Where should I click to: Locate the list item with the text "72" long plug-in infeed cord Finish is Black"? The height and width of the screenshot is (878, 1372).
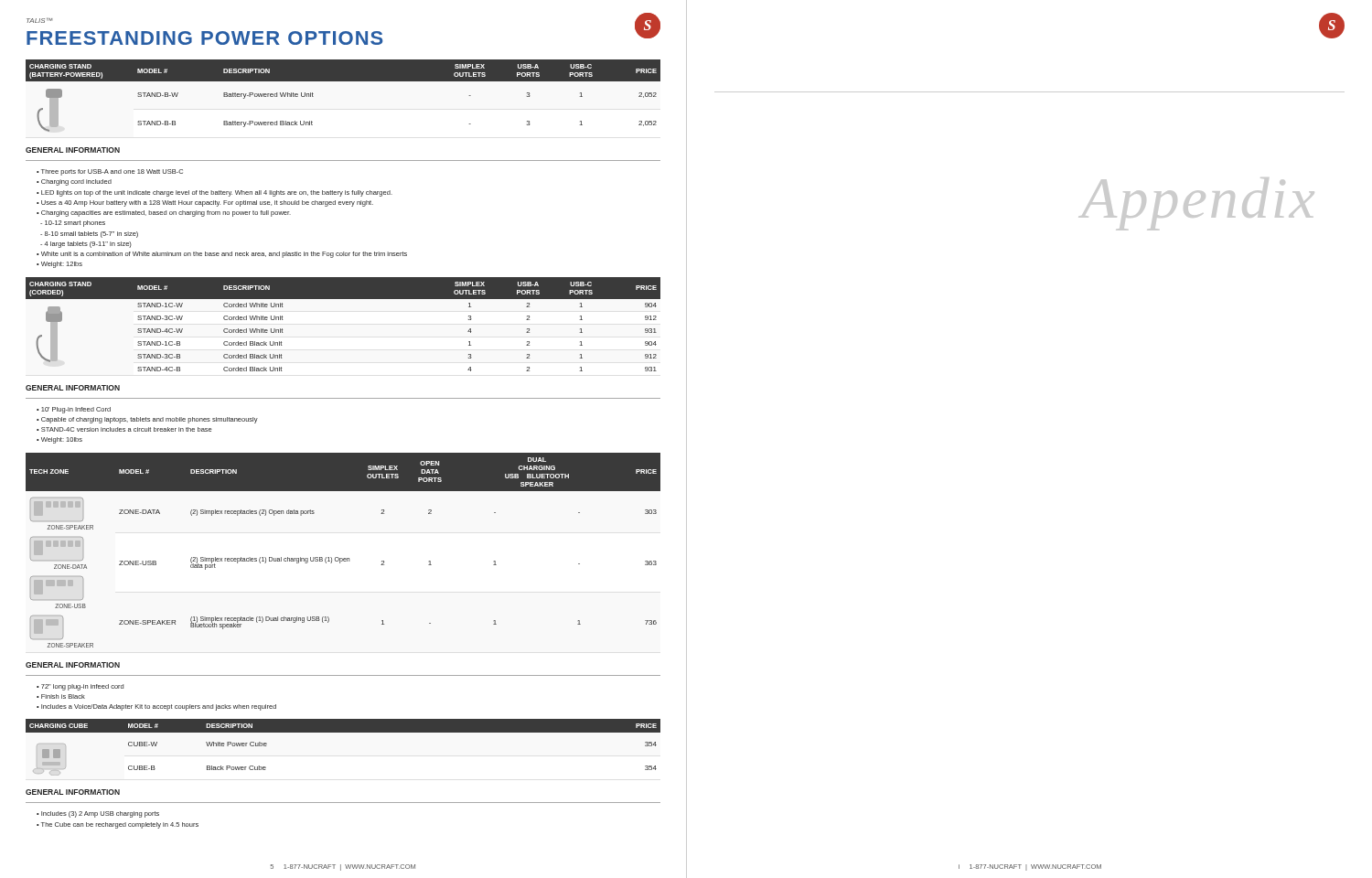(x=80, y=687)
